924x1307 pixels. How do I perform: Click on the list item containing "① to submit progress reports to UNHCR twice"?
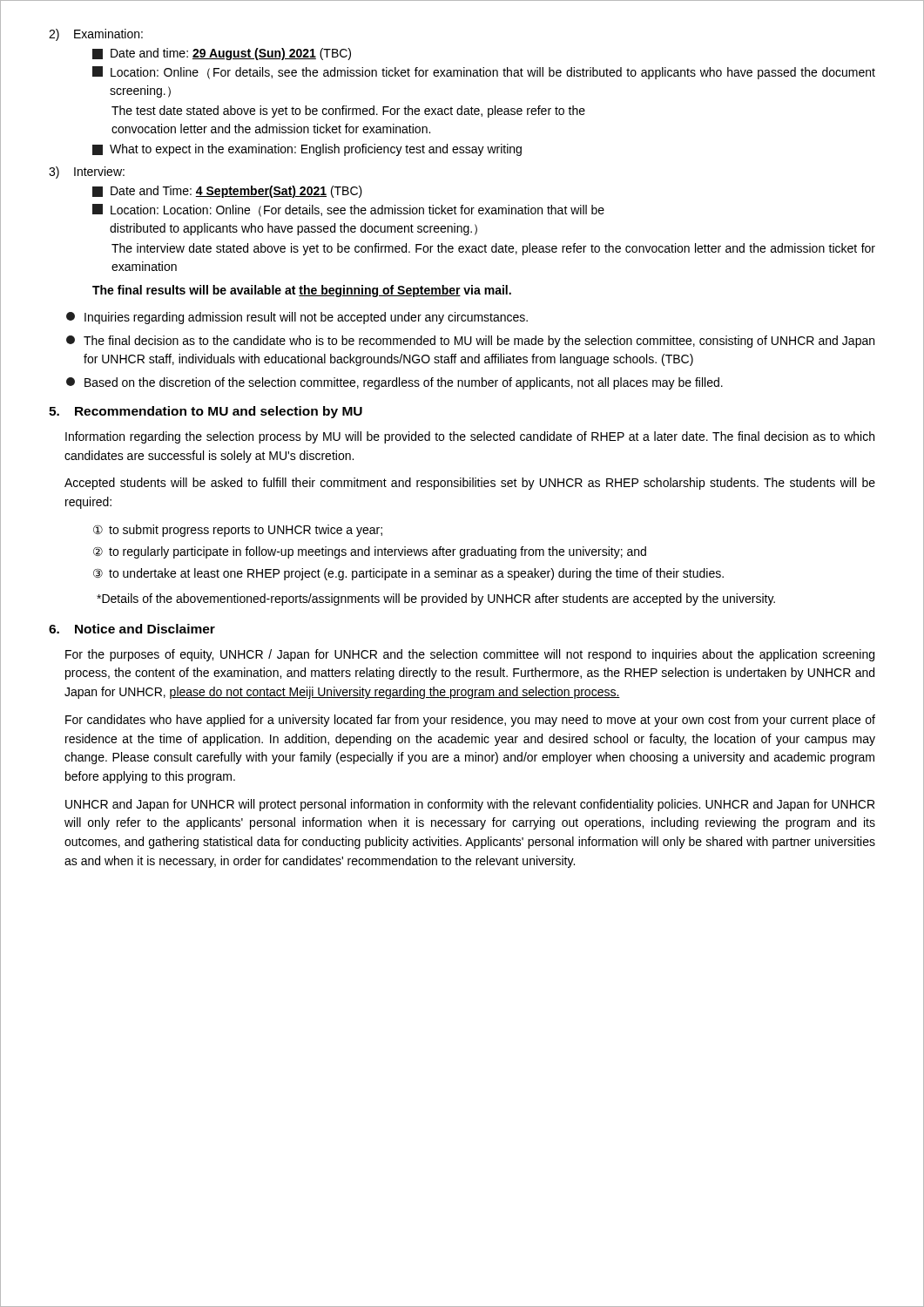238,530
